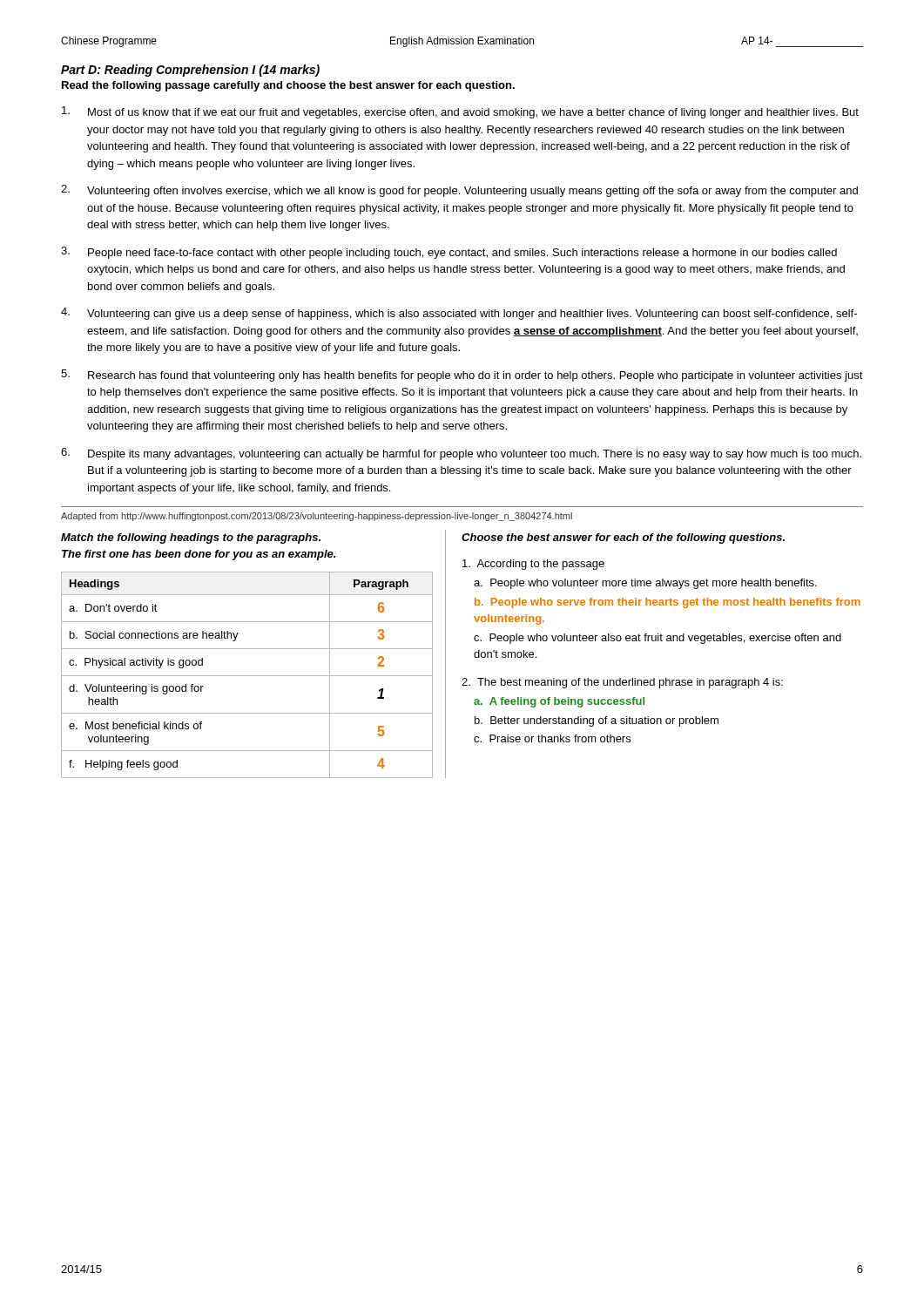Locate the block starting "5. Research has"
Viewport: 924px width, 1307px height.
462,400
